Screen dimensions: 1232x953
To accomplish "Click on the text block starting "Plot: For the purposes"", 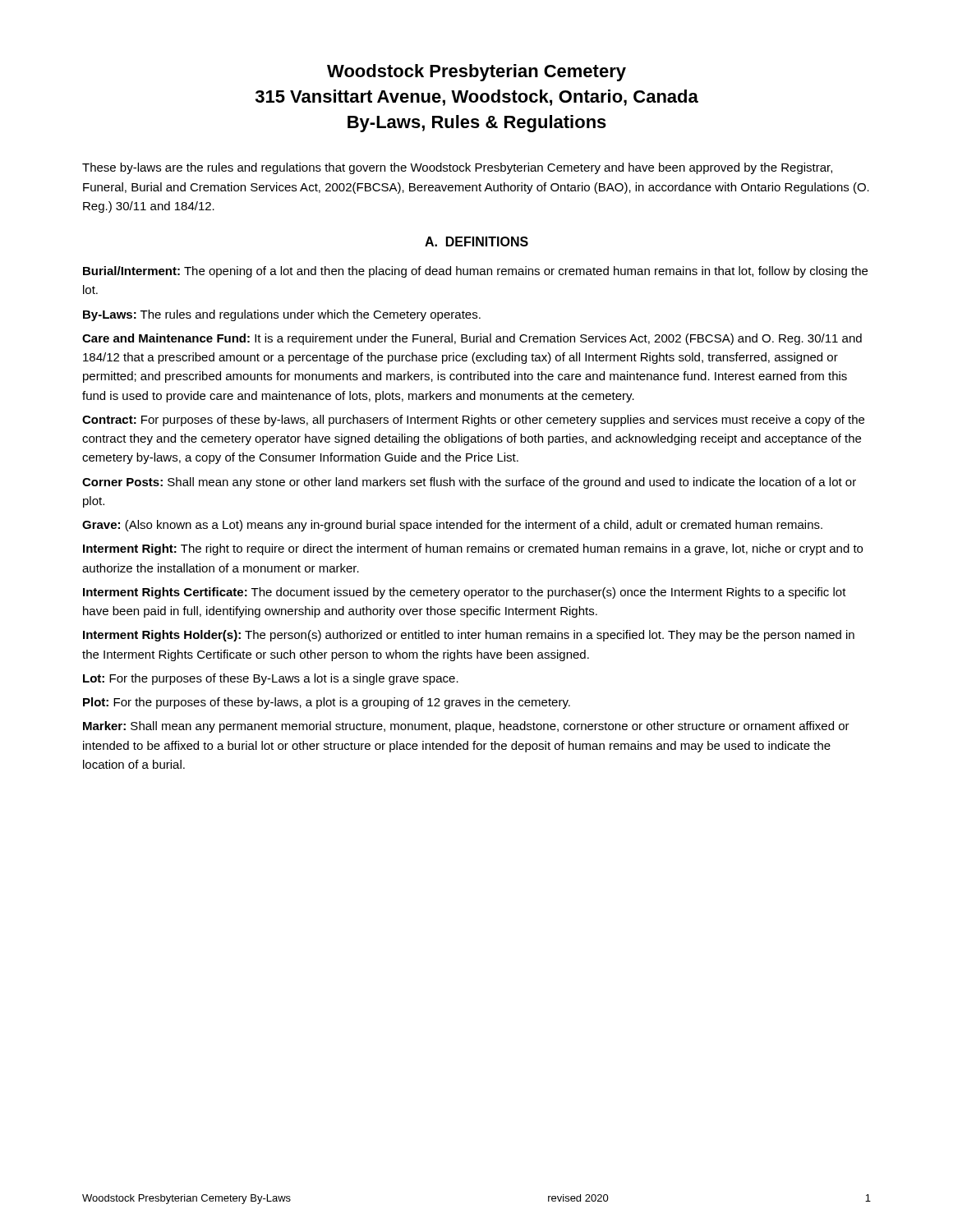I will point(327,702).
